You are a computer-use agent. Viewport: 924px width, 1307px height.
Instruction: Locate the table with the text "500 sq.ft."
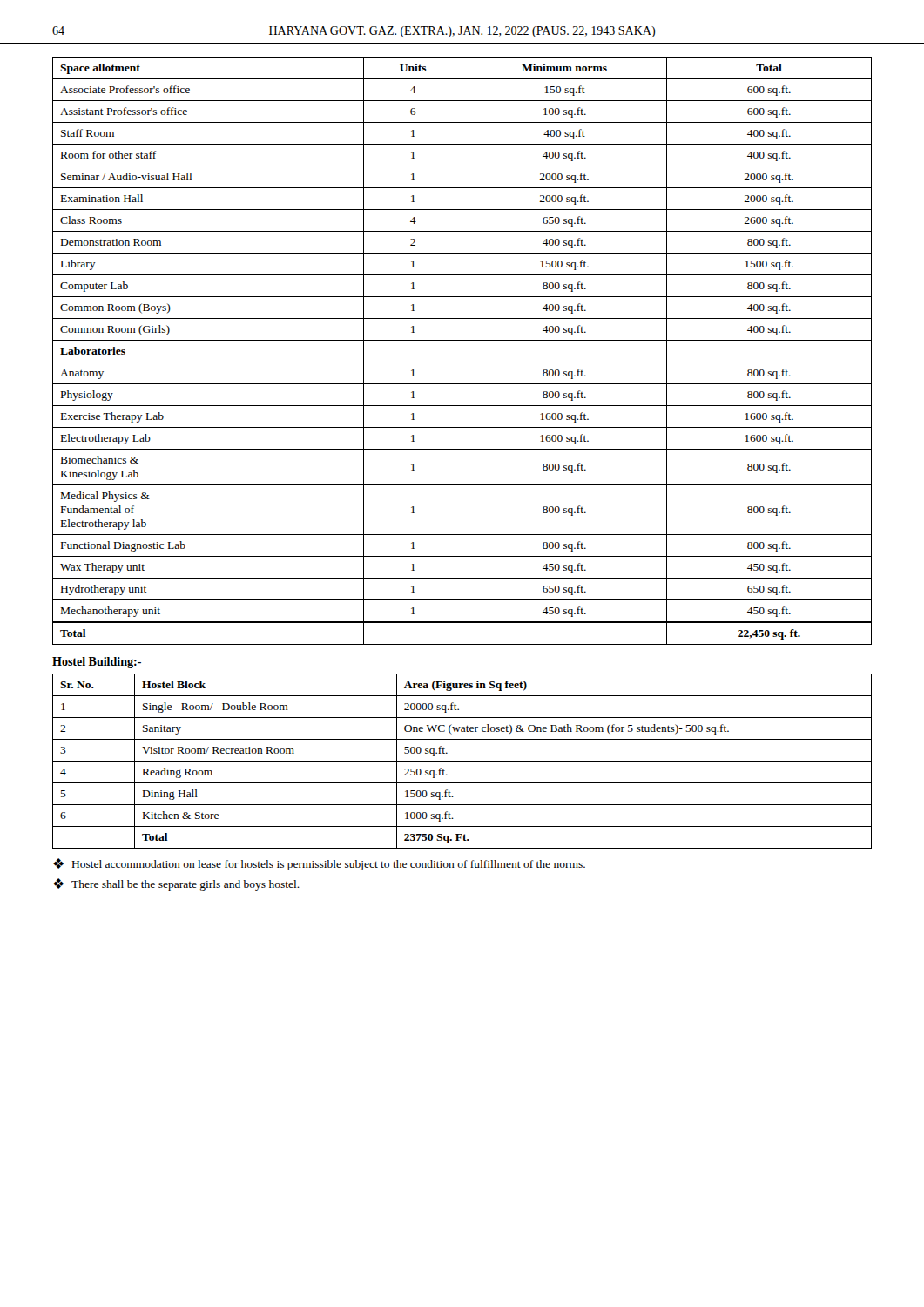(462, 761)
